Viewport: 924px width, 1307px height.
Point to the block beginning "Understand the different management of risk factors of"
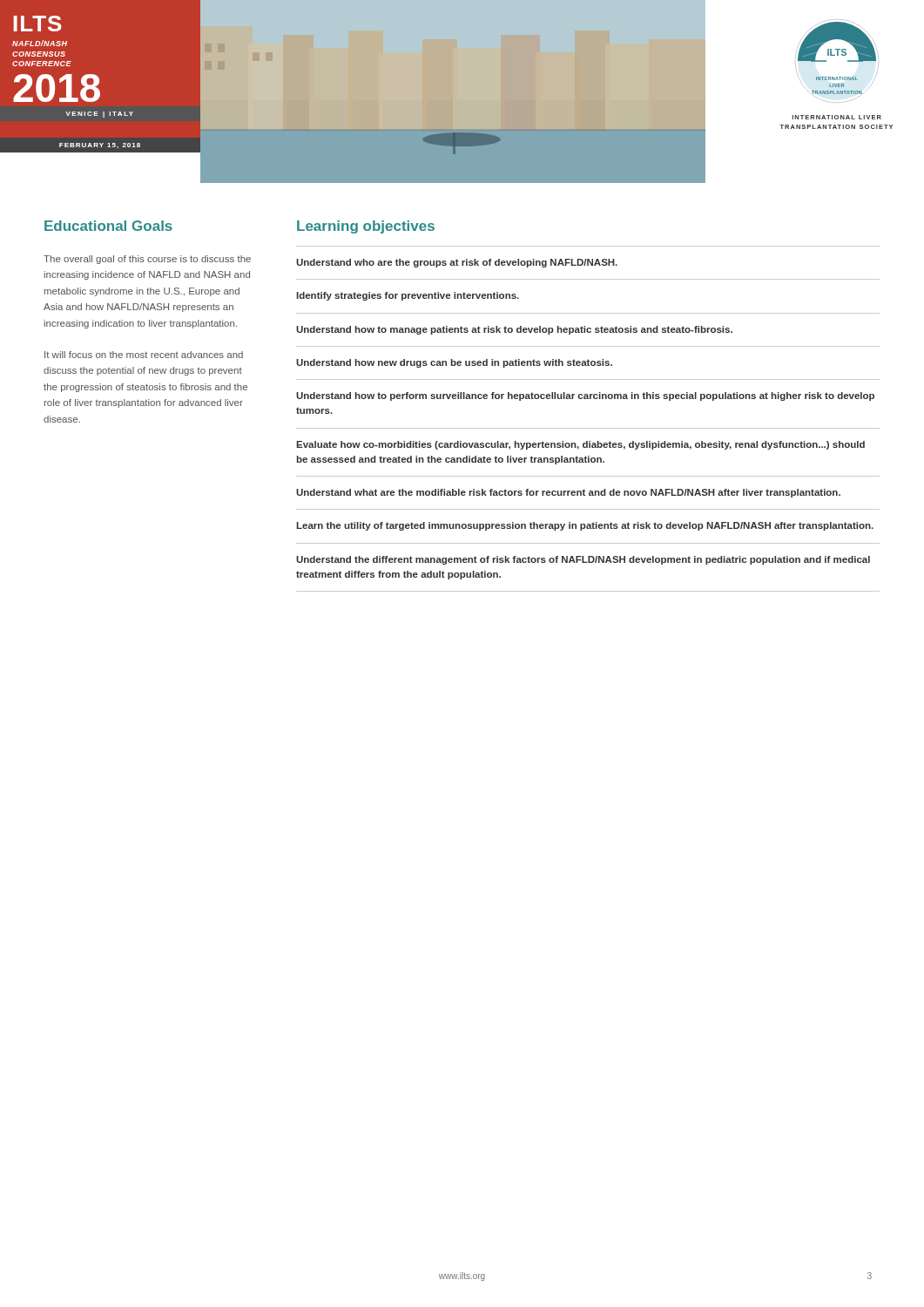coord(588,567)
